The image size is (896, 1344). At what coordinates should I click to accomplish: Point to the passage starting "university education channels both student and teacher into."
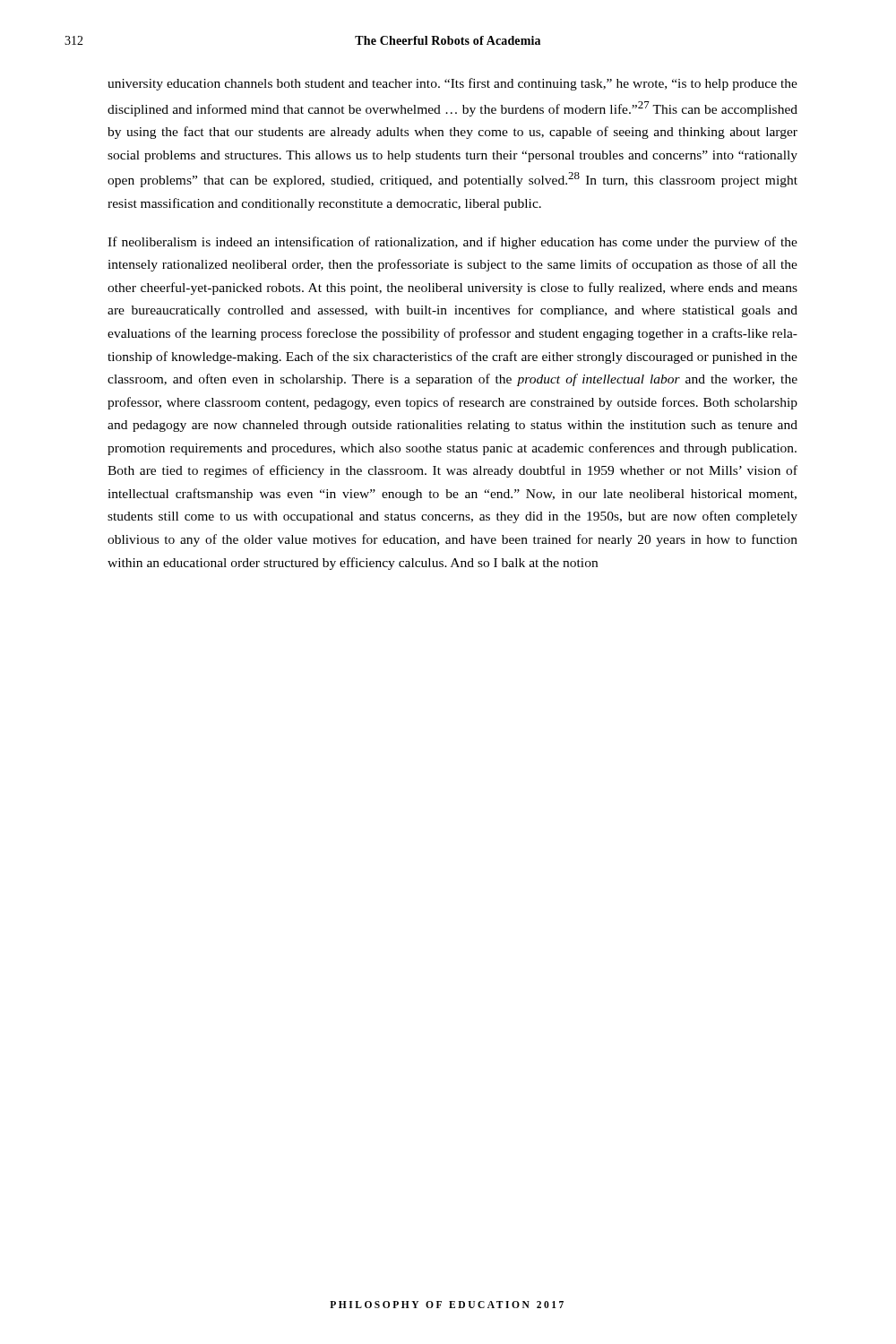point(452,143)
